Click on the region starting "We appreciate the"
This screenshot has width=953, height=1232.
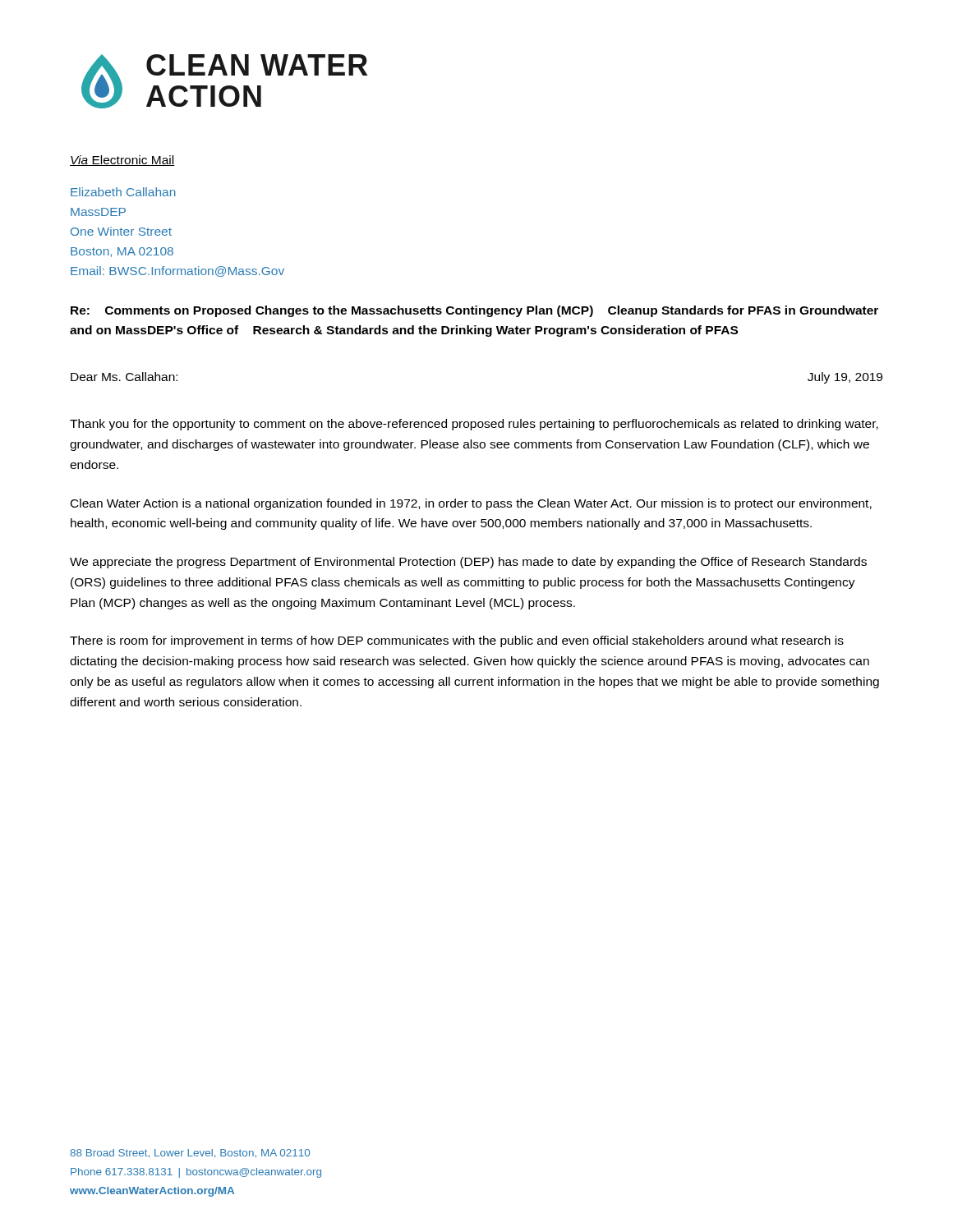click(x=468, y=582)
